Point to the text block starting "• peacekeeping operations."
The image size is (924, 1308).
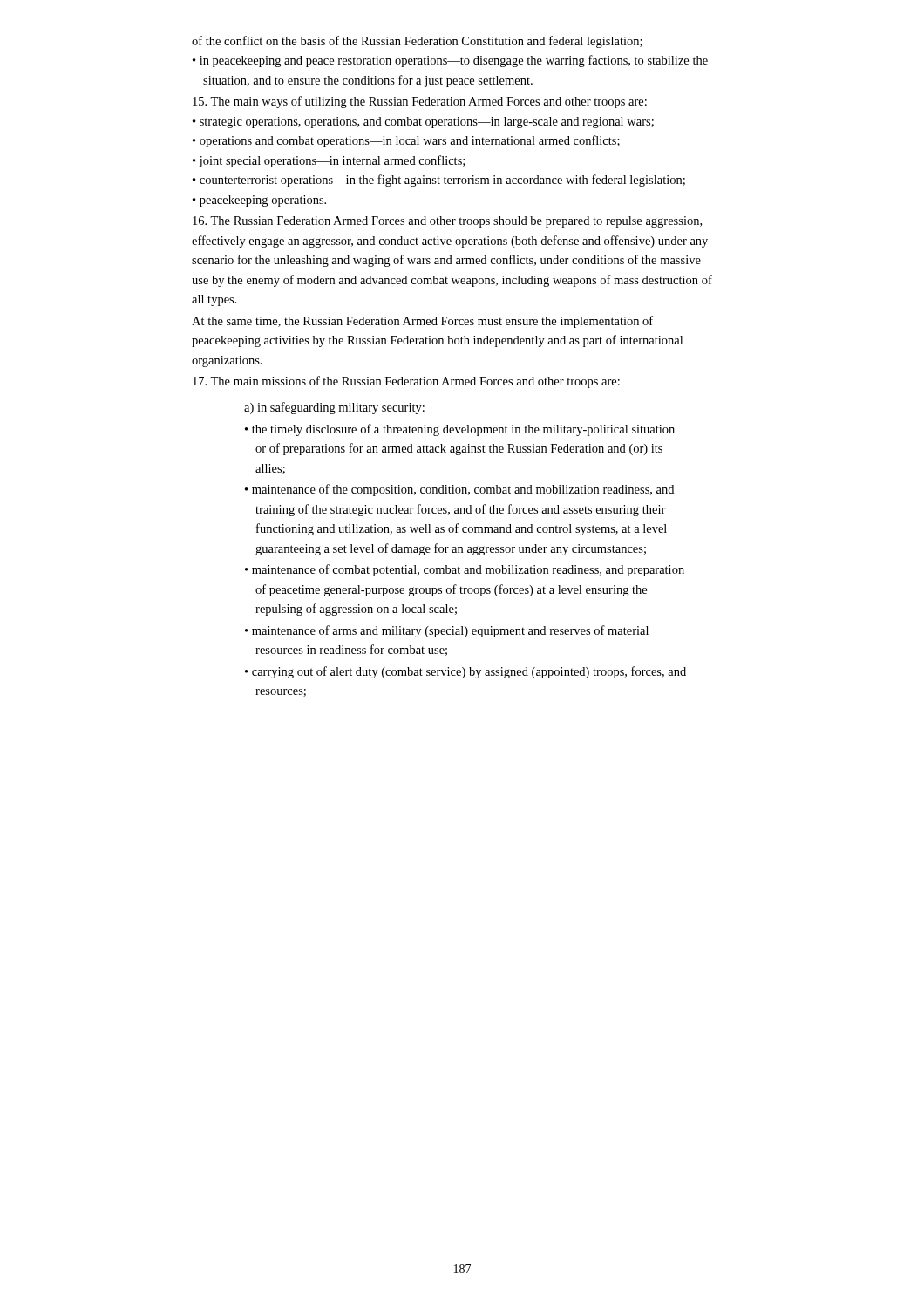(x=259, y=199)
